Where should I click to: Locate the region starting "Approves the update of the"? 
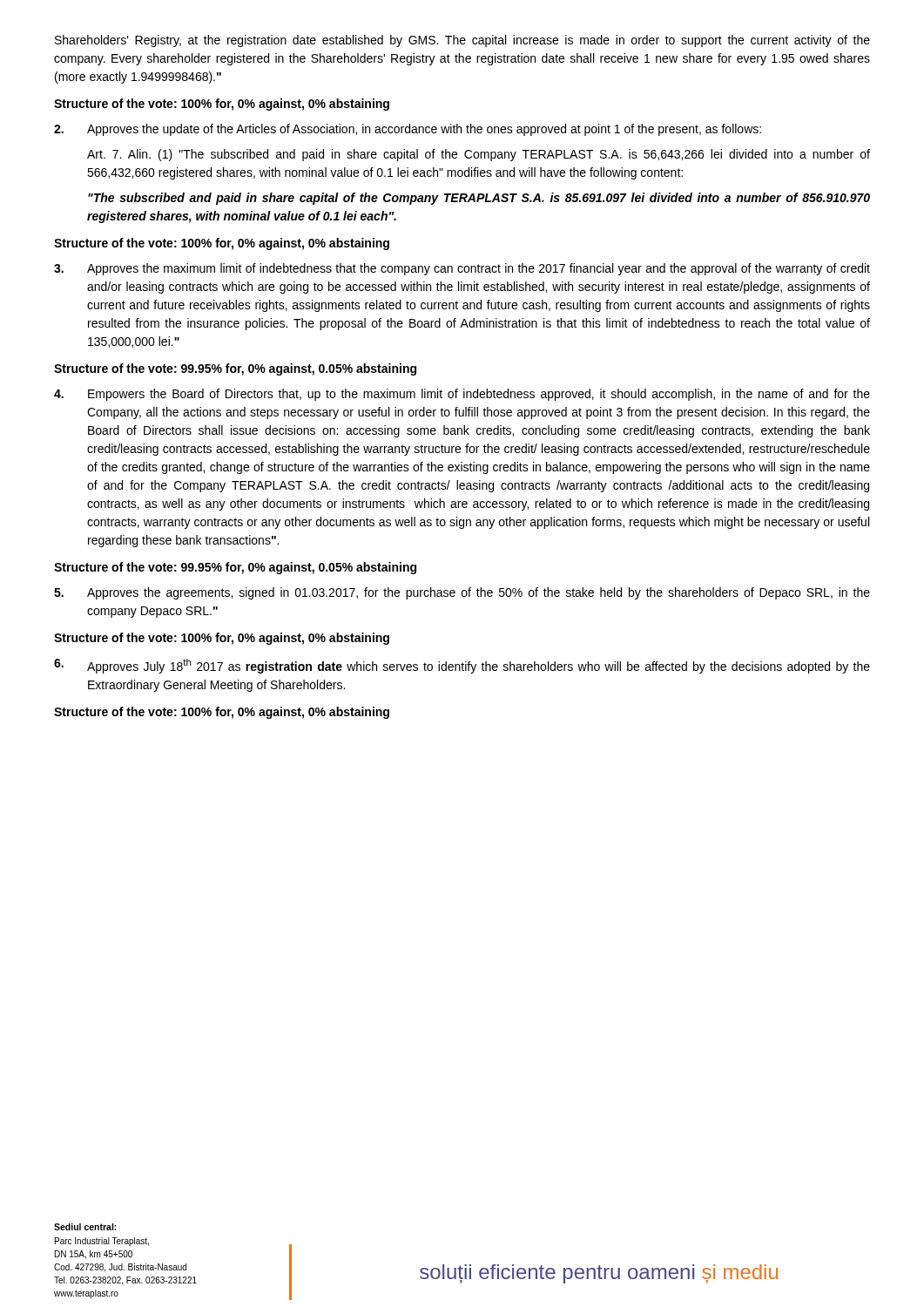coord(462,173)
